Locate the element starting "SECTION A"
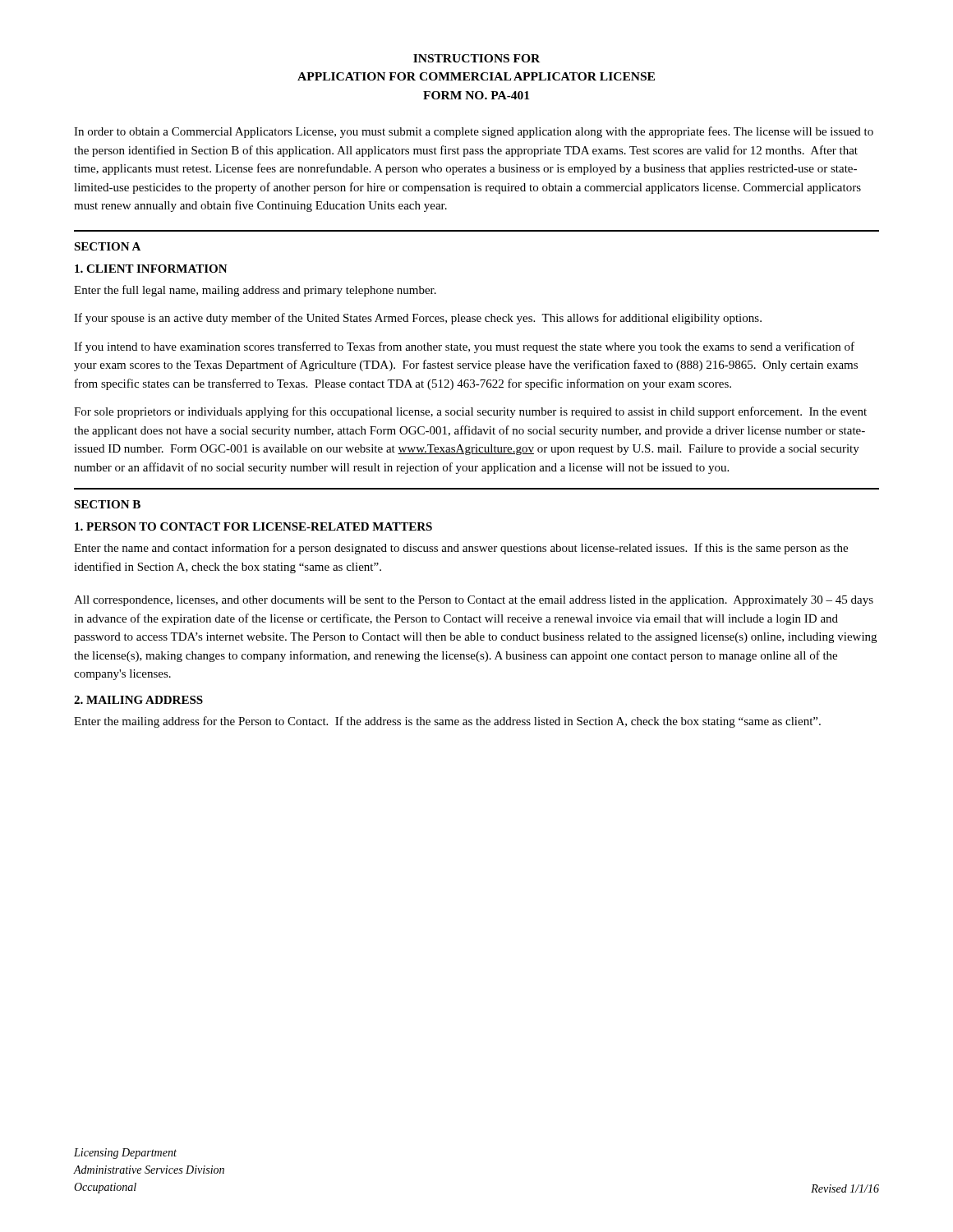Image resolution: width=953 pixels, height=1232 pixels. coord(107,246)
